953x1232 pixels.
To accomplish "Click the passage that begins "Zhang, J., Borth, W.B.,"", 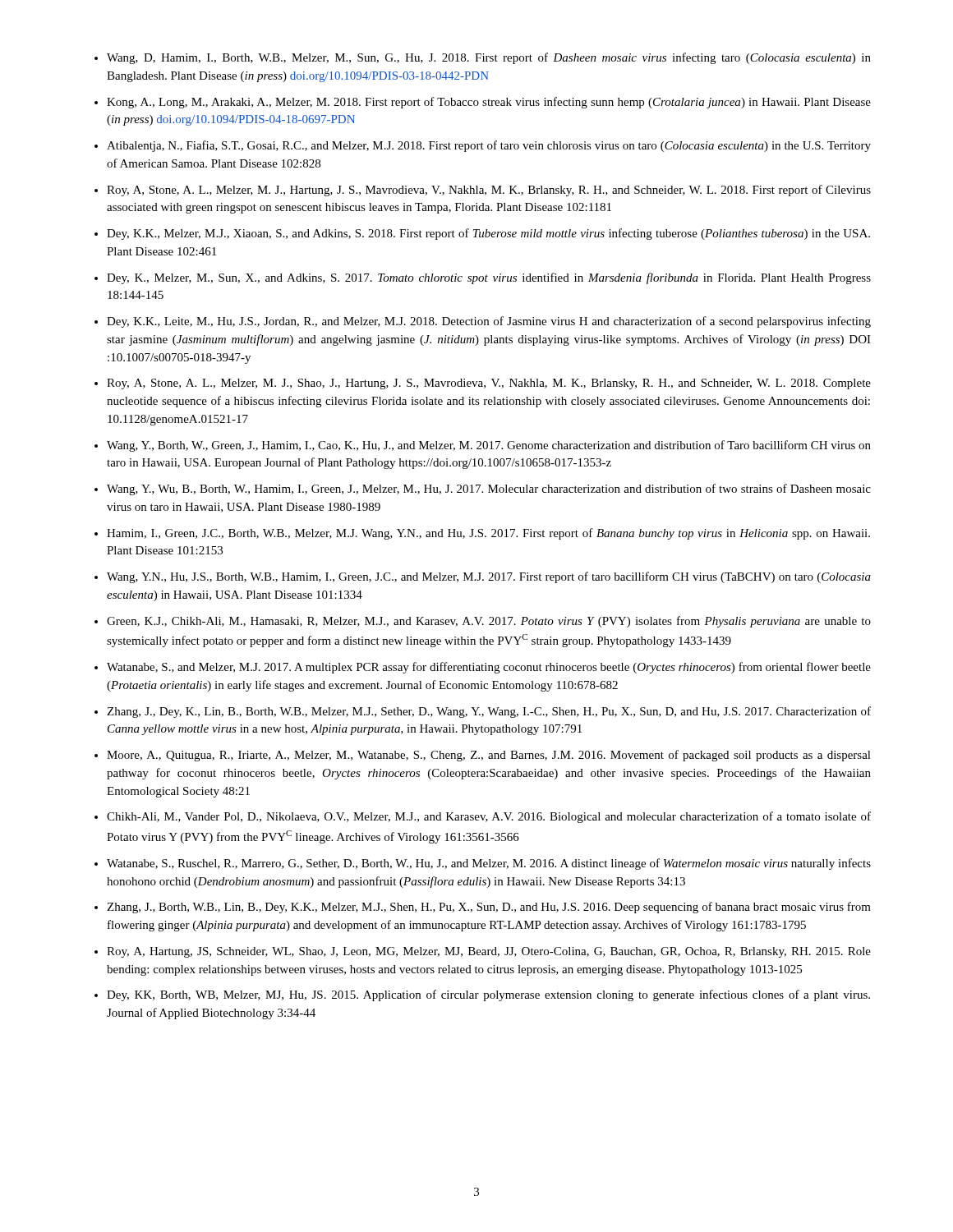I will coord(489,916).
